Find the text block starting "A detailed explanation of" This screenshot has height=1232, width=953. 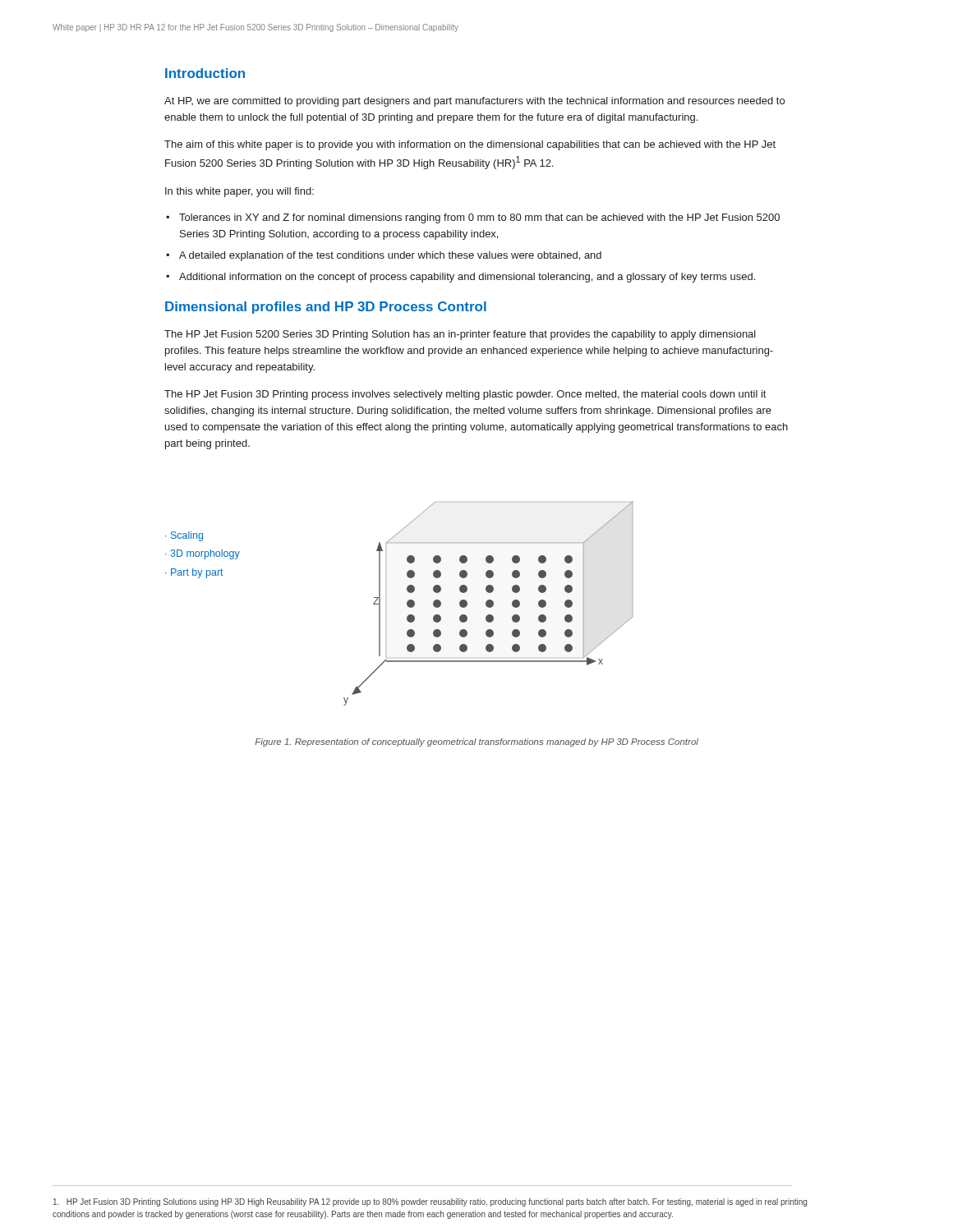click(x=390, y=255)
